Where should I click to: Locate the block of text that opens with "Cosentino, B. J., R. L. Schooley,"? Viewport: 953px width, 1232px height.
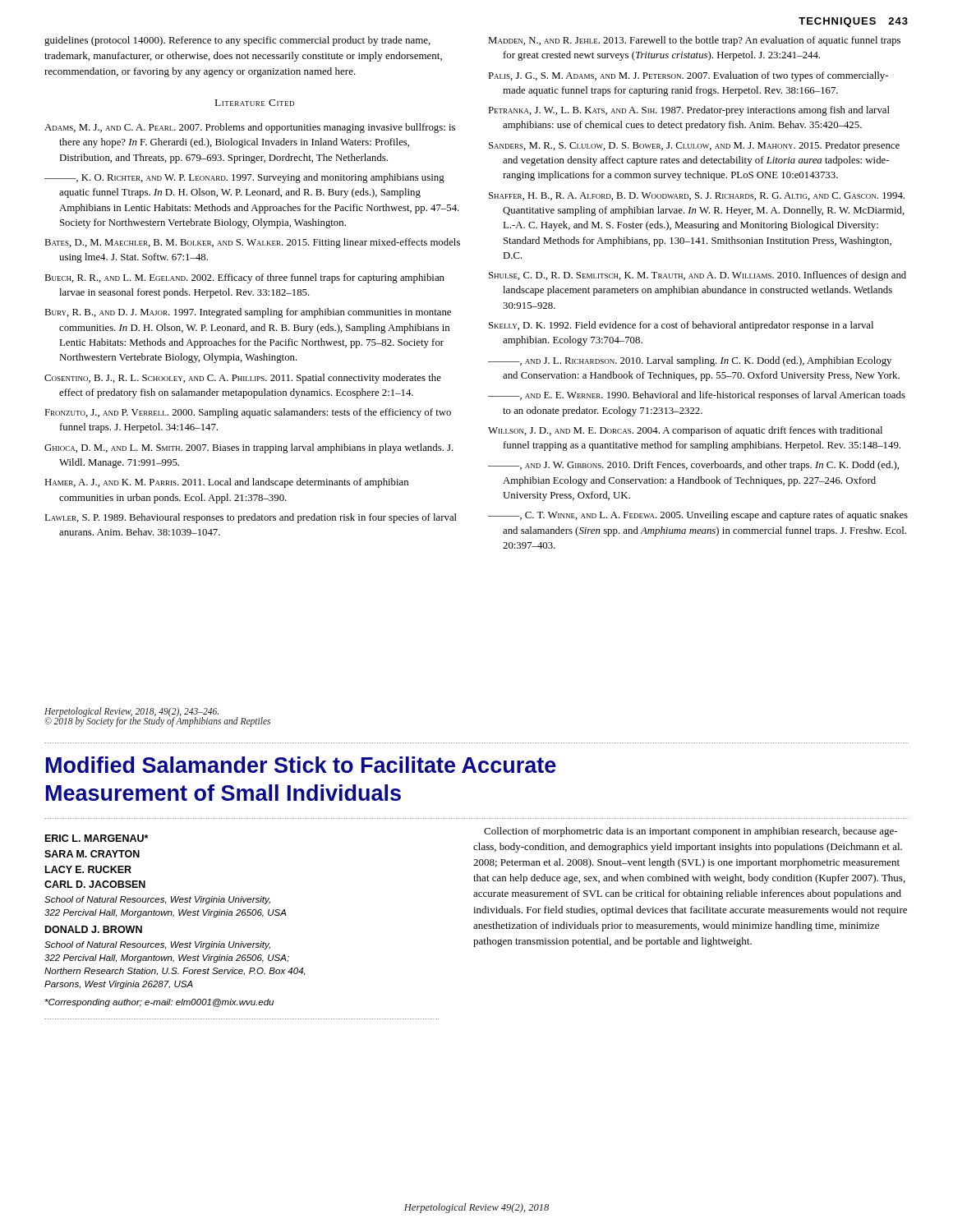[x=243, y=385]
